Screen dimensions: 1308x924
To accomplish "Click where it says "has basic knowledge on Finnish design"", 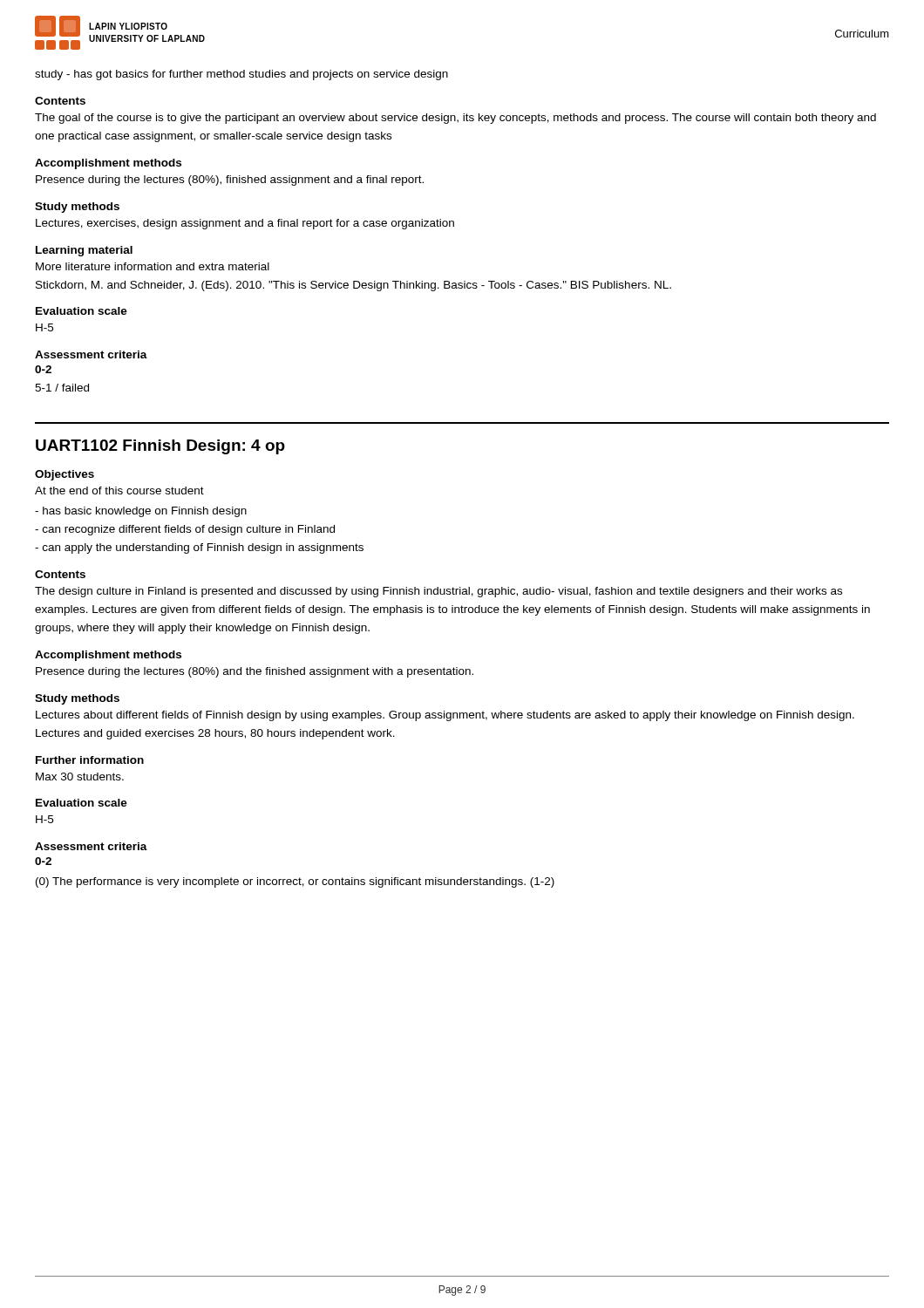I will pyautogui.click(x=141, y=511).
